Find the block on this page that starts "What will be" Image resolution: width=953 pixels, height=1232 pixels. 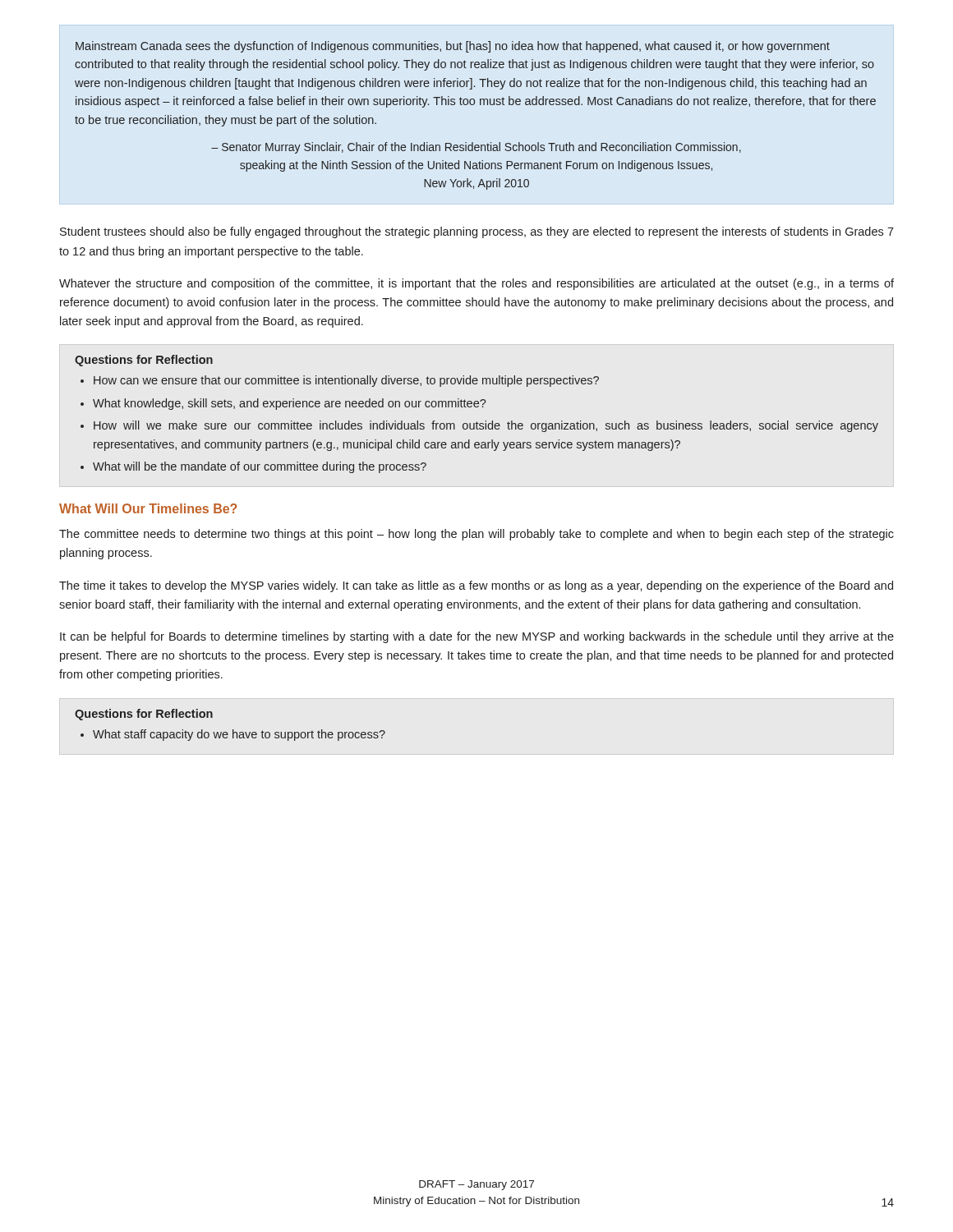click(260, 467)
